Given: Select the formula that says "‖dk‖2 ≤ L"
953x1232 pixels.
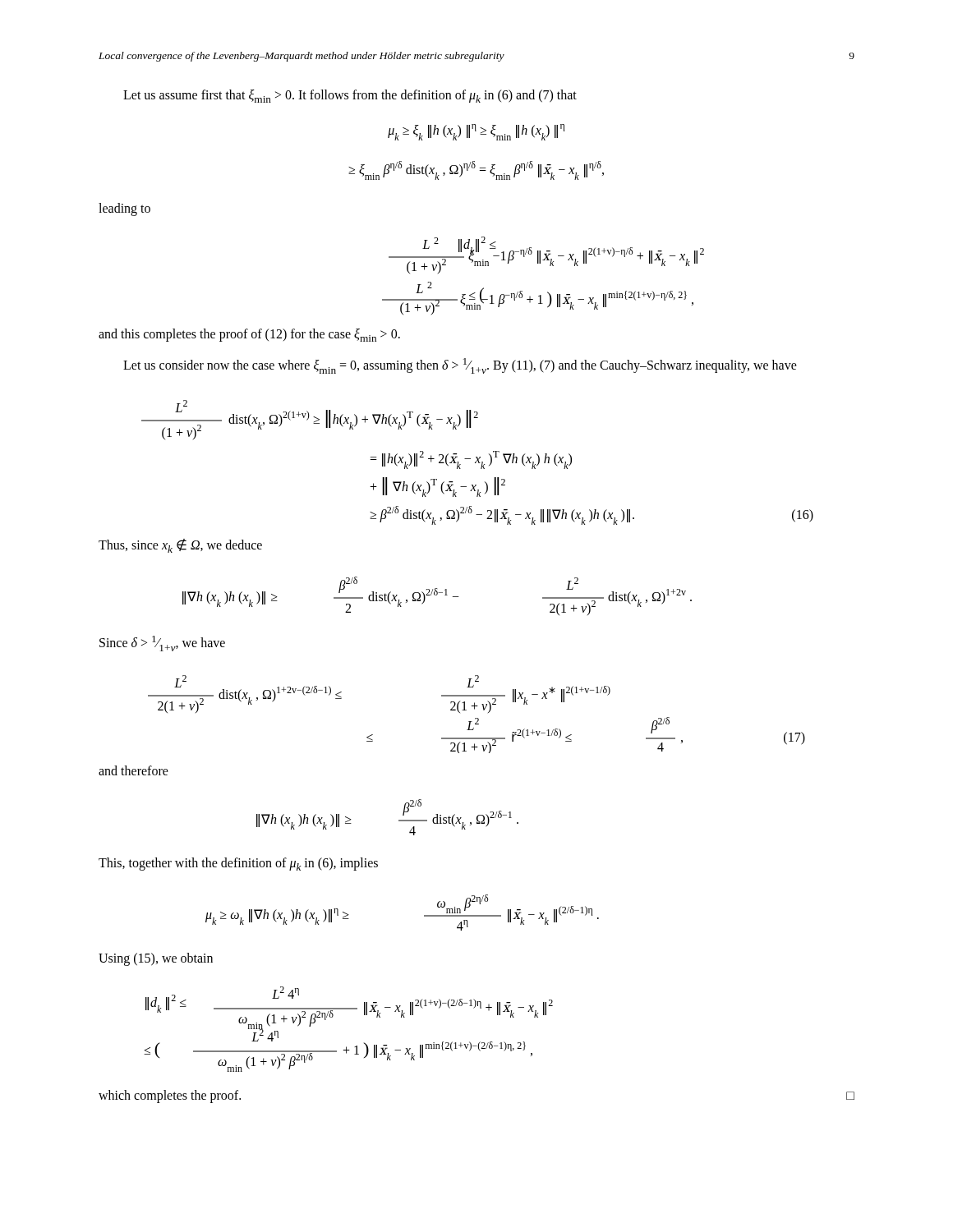Looking at the screenshot, I should click(476, 271).
